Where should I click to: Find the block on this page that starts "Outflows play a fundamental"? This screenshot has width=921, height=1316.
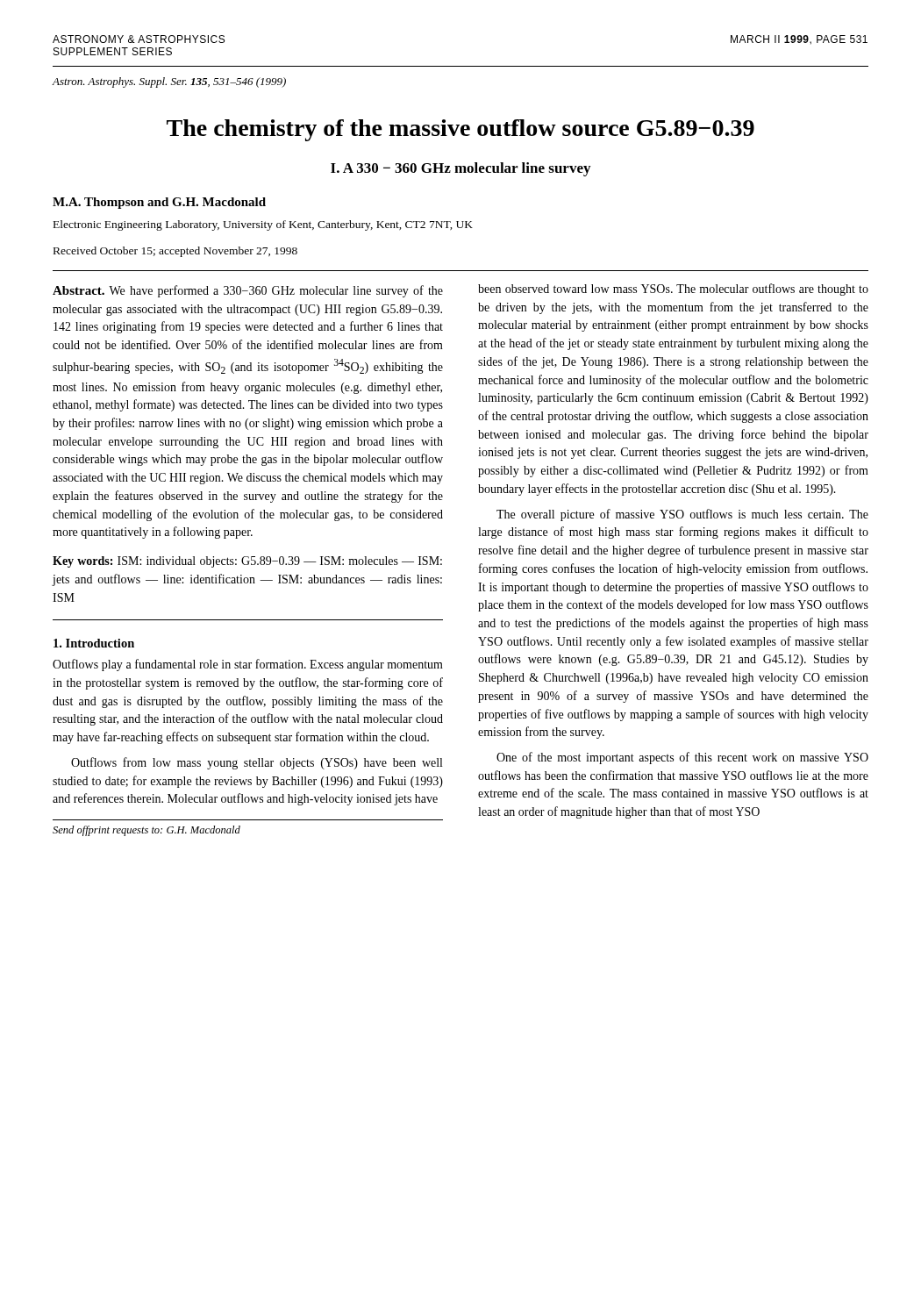(248, 701)
